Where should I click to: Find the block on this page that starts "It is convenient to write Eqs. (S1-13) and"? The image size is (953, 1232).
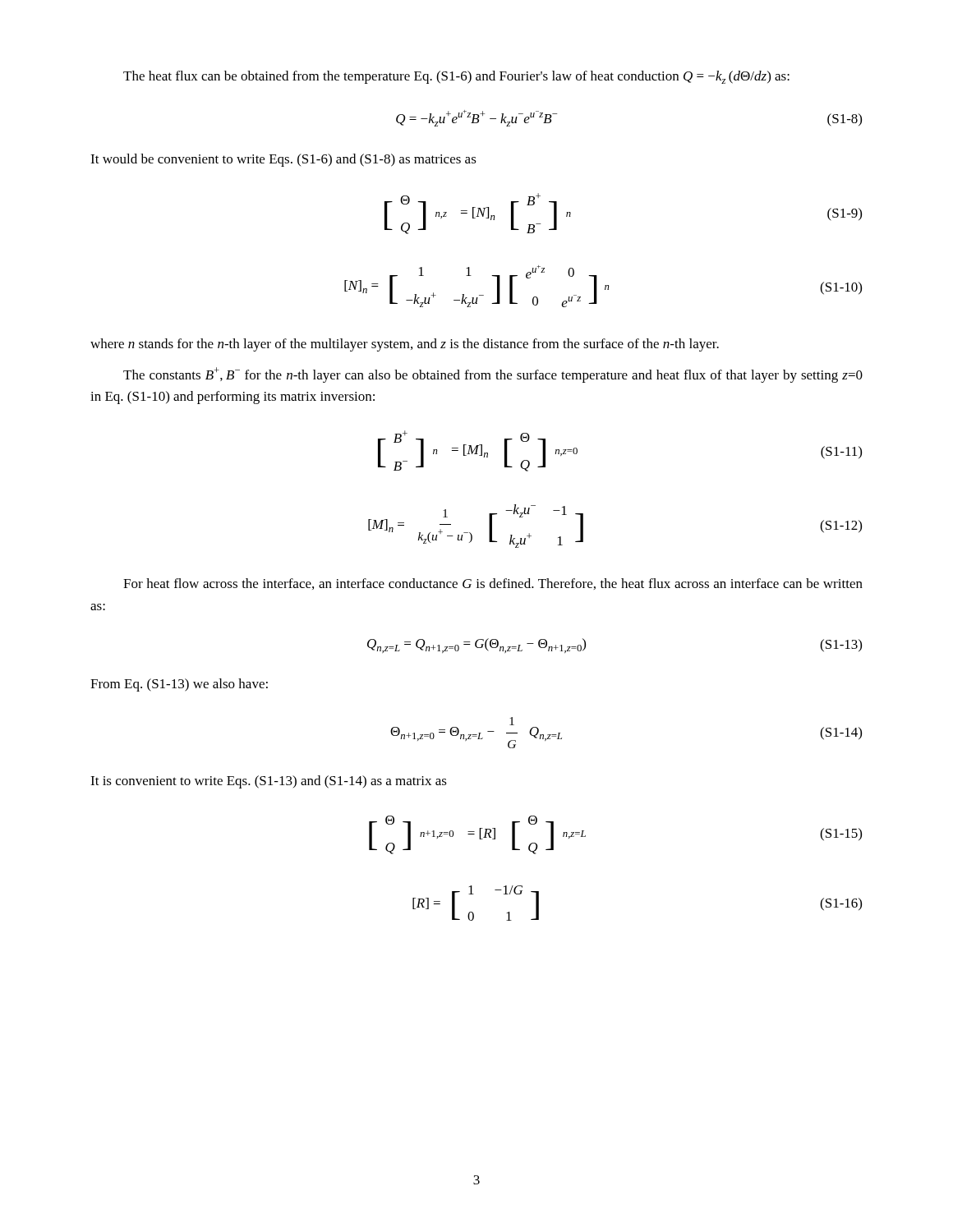click(x=269, y=782)
